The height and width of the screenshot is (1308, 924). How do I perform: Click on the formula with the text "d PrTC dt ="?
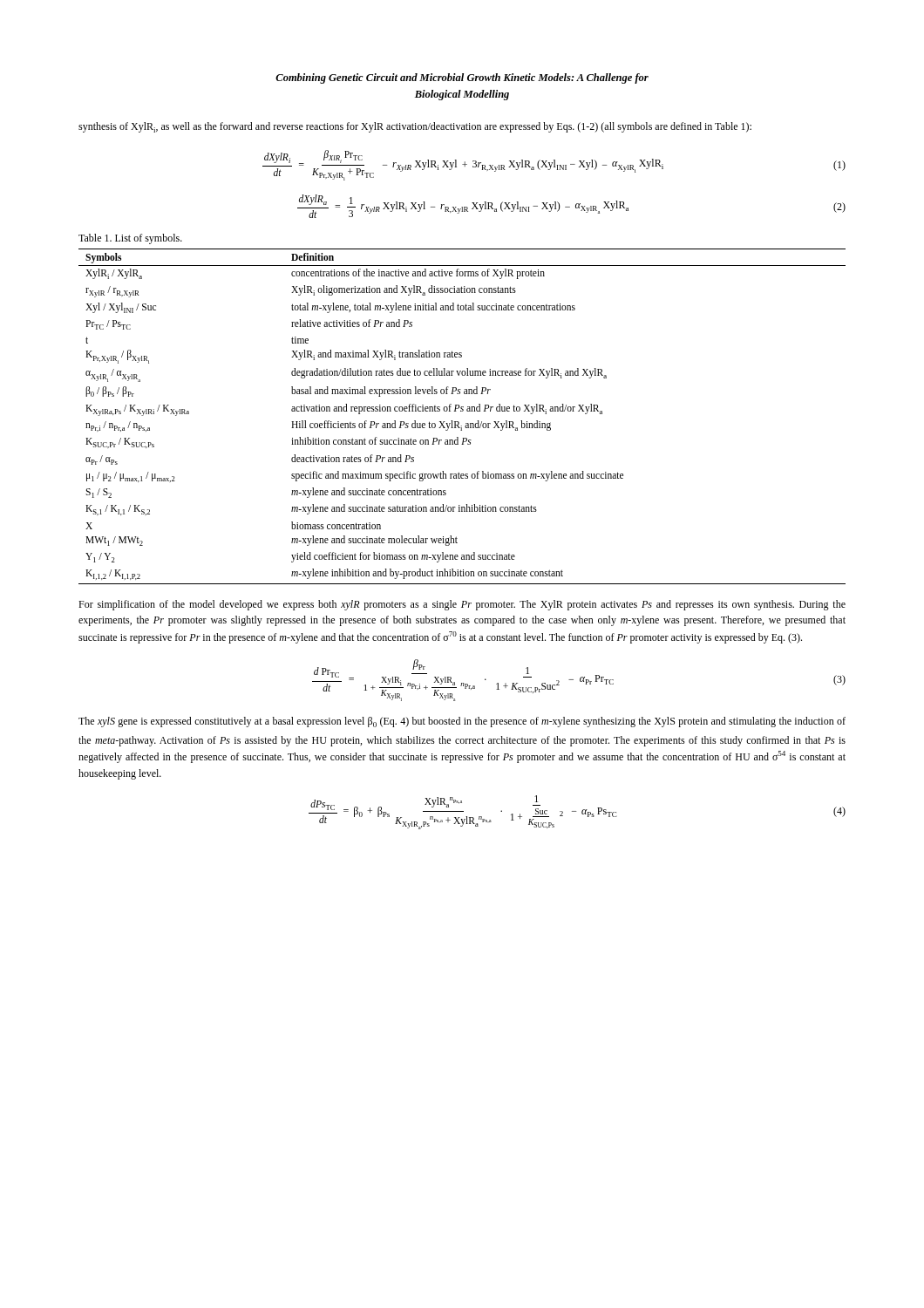462,680
